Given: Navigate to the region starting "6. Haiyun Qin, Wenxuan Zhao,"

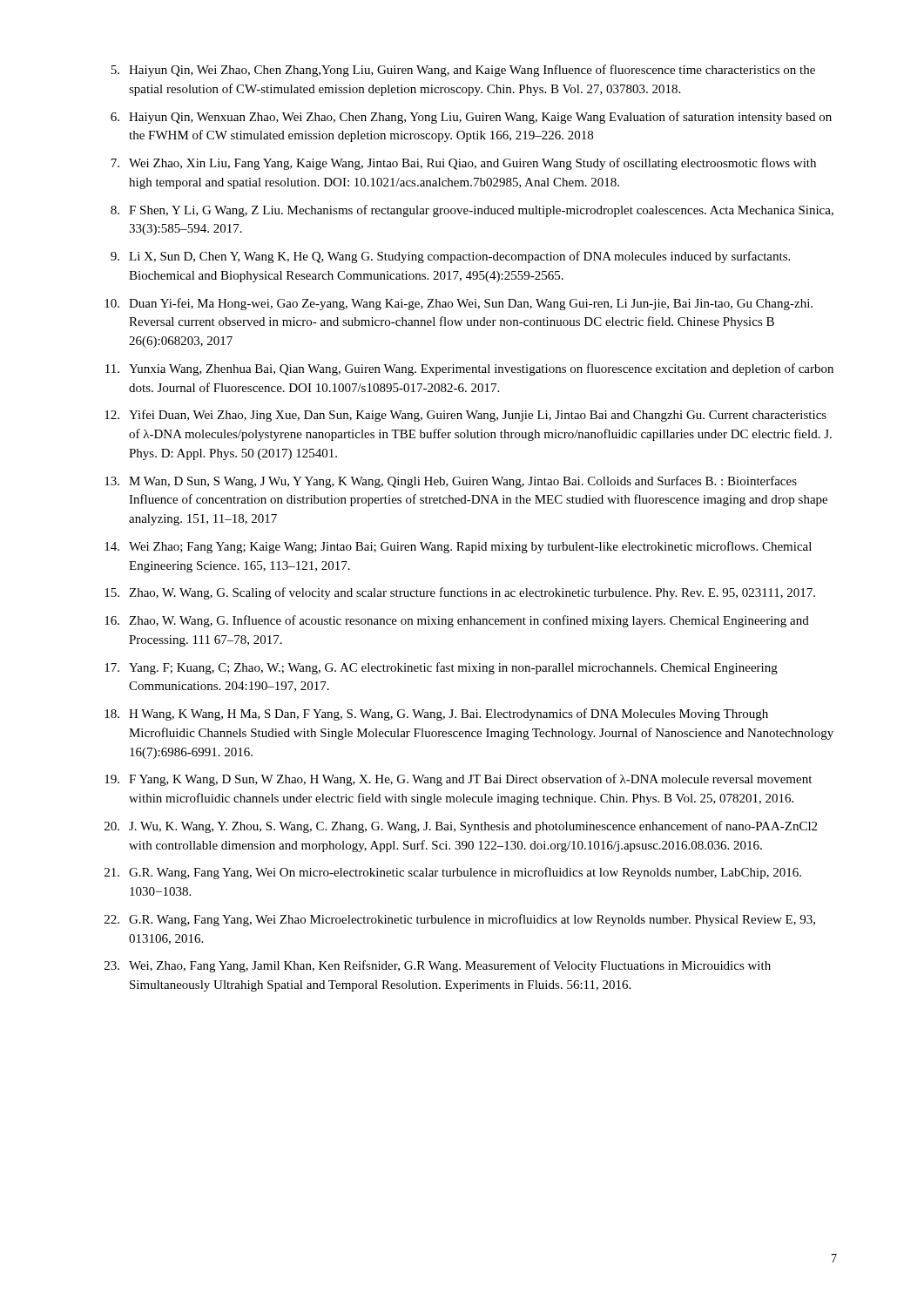Looking at the screenshot, I should click(462, 127).
